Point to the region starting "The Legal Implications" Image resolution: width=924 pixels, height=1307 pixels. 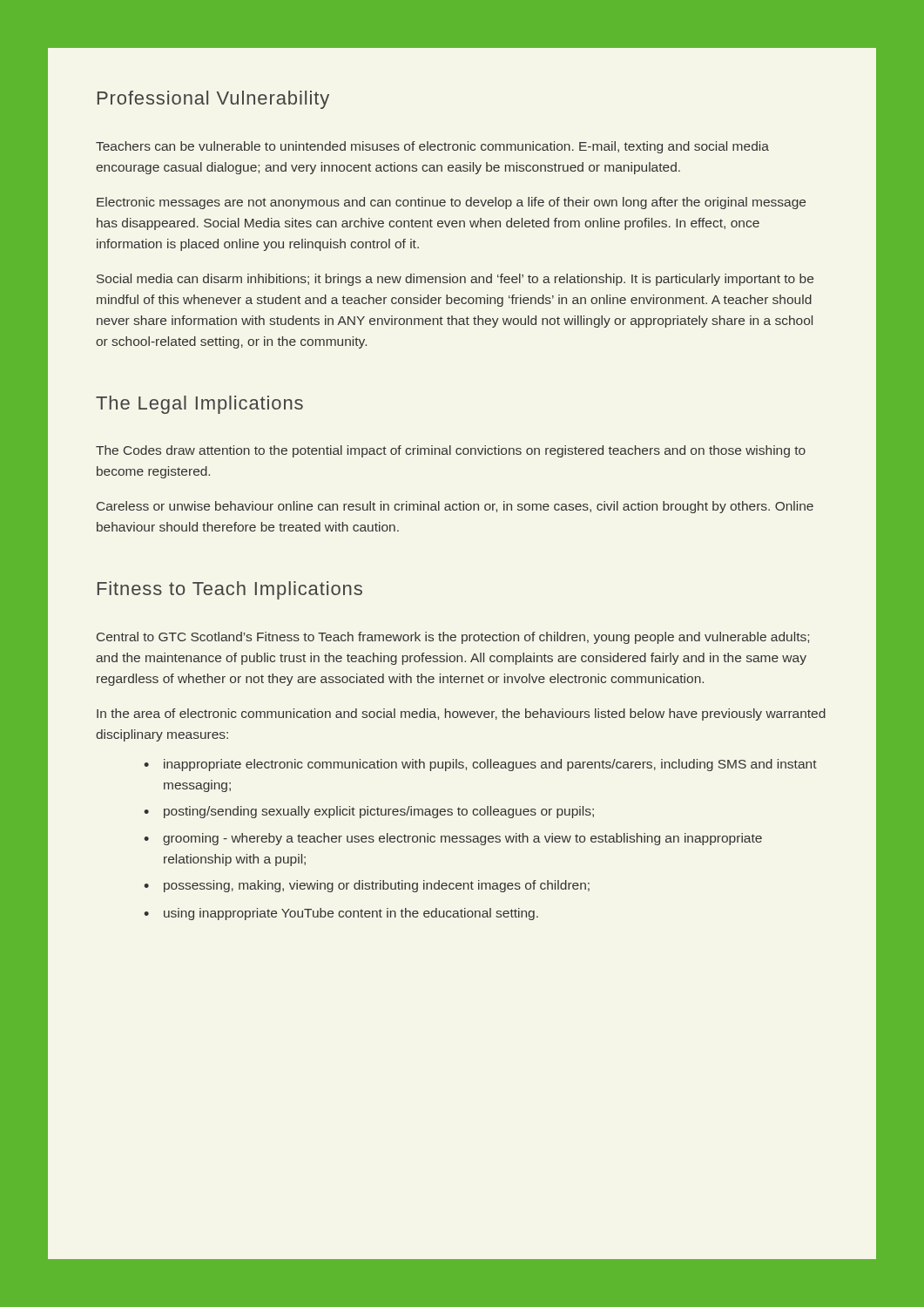tap(200, 403)
